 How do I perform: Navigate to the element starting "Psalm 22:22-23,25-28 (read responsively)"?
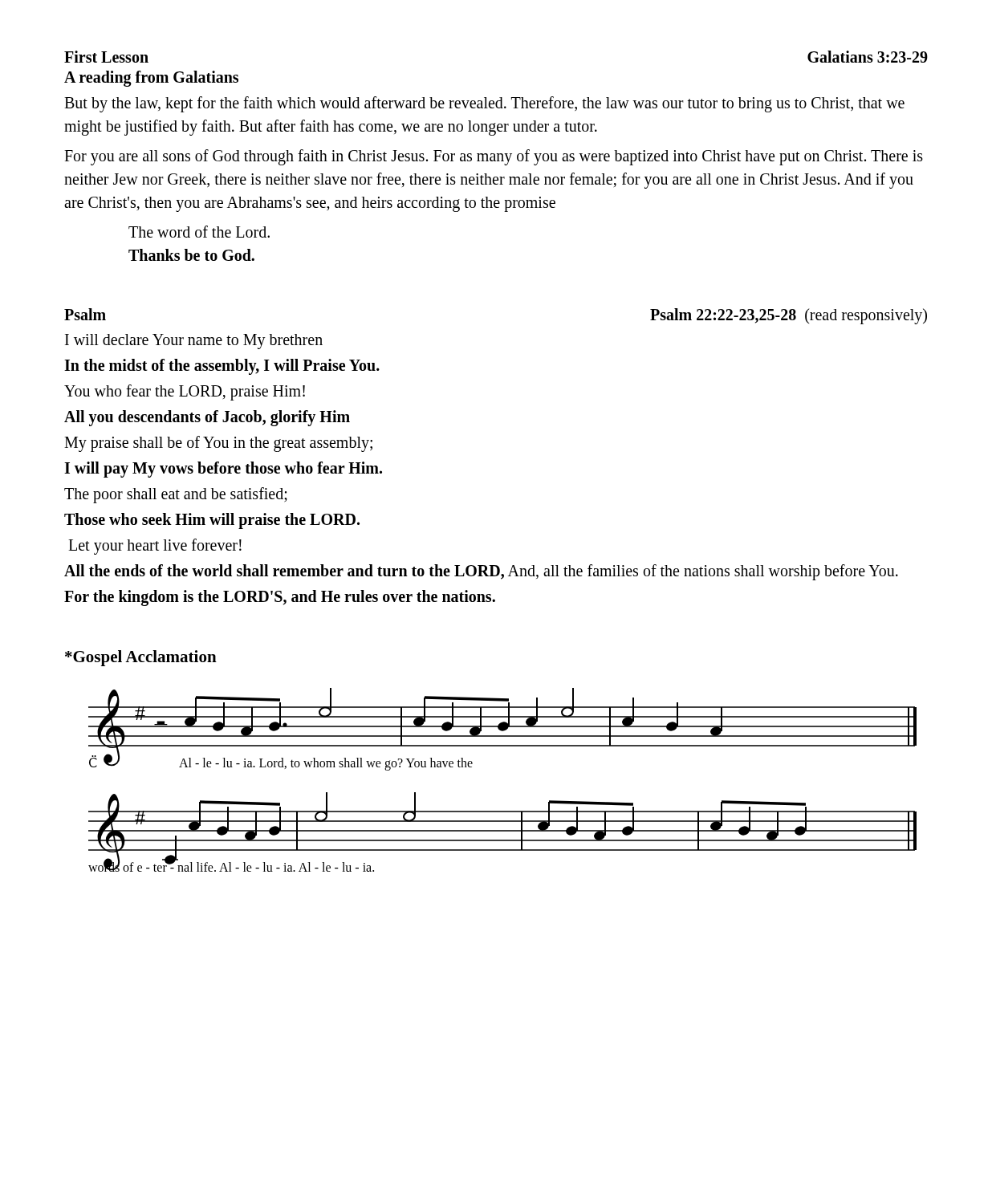[789, 315]
